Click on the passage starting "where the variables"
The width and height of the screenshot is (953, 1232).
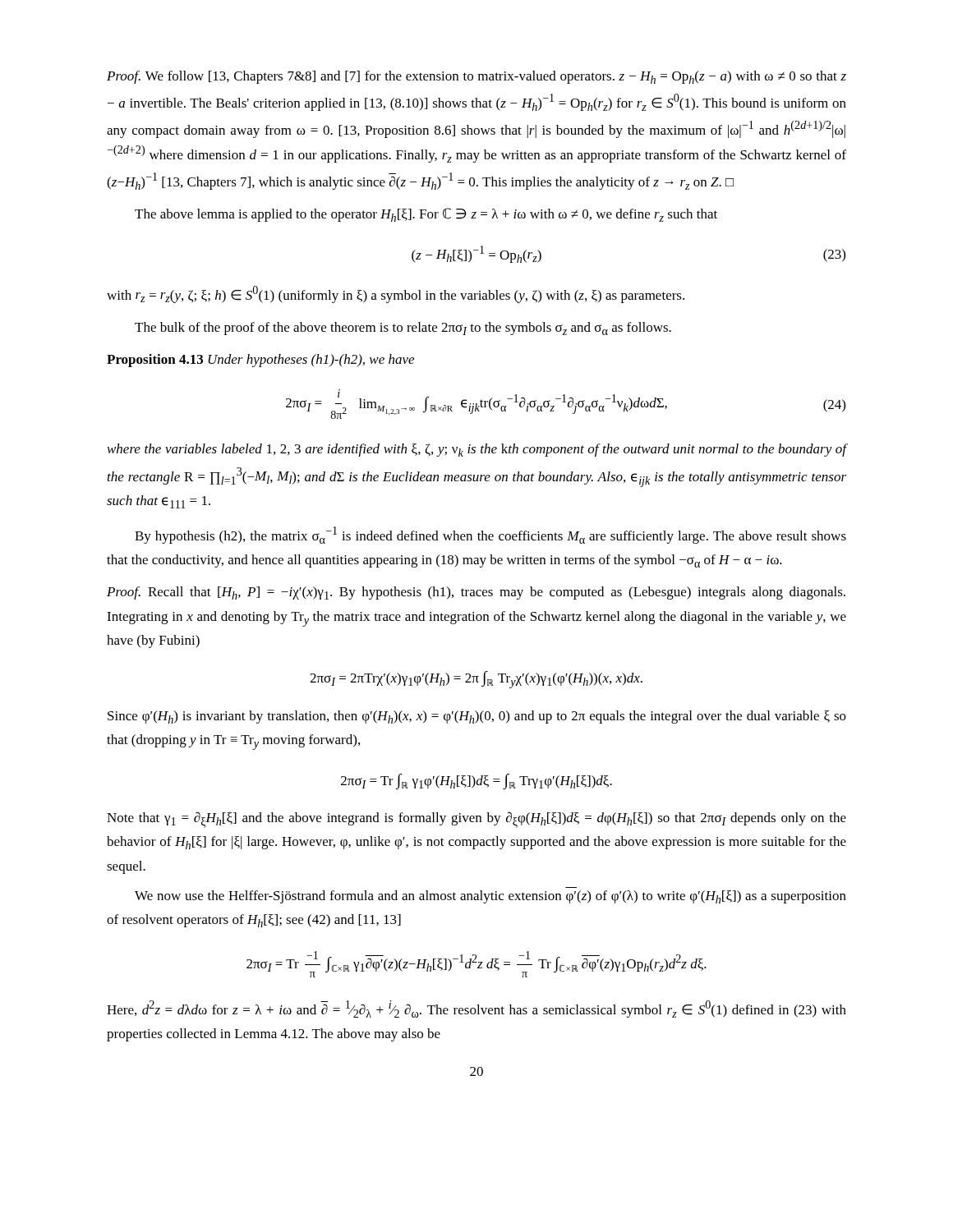[x=476, y=477]
